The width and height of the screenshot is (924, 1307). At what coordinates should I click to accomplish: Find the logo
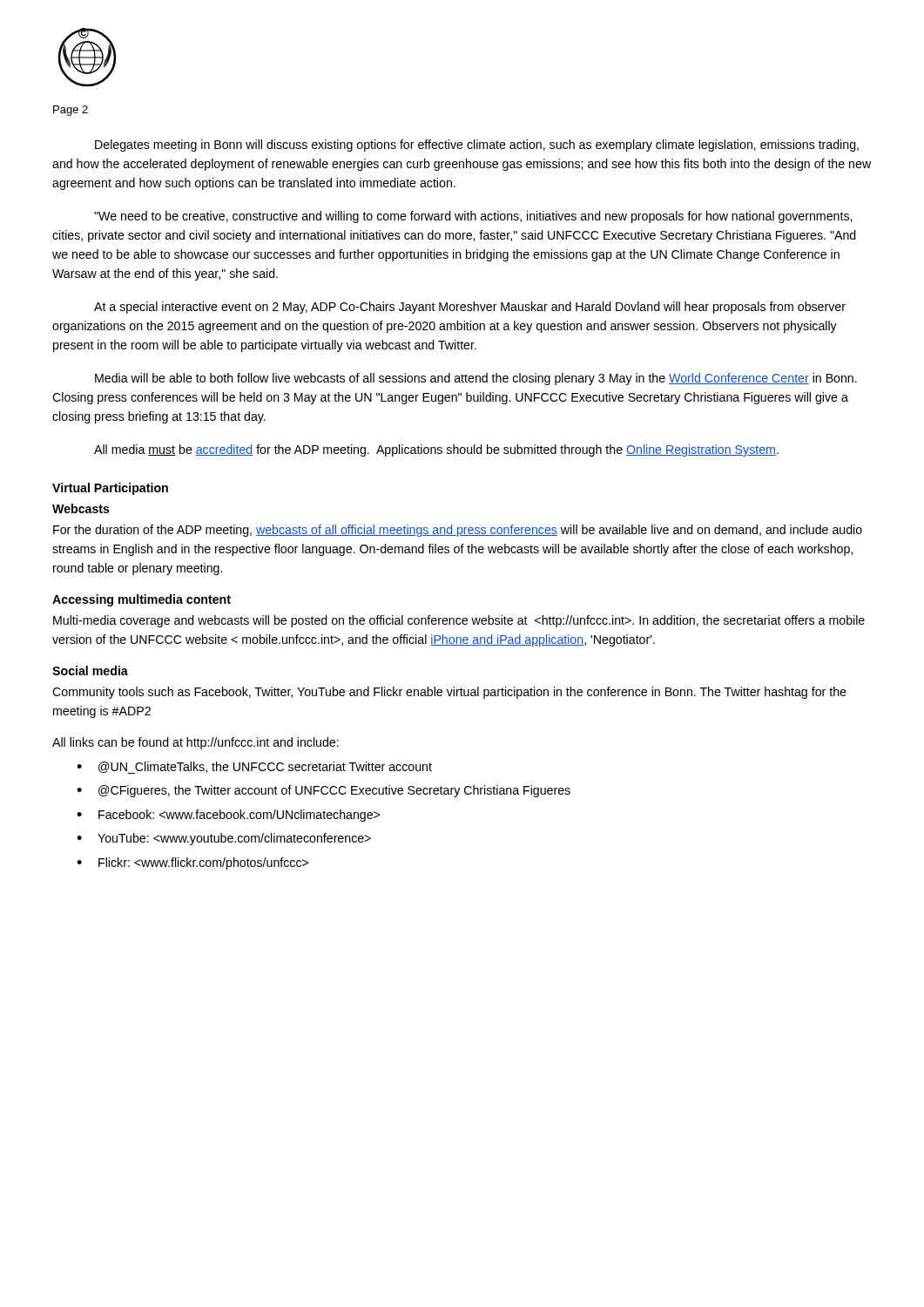(x=87, y=56)
